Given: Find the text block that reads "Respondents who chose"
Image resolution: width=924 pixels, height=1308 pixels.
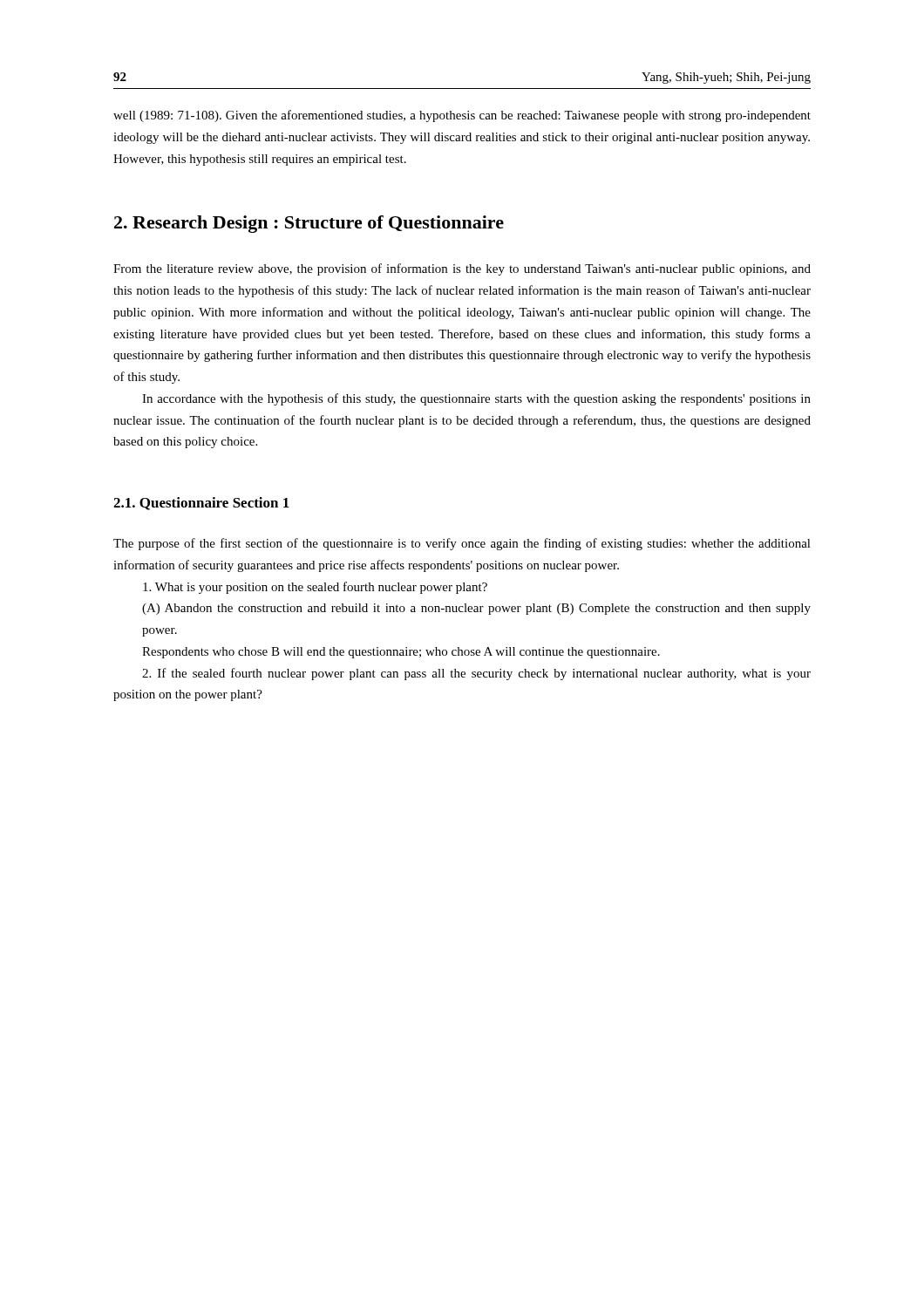Looking at the screenshot, I should [x=462, y=673].
